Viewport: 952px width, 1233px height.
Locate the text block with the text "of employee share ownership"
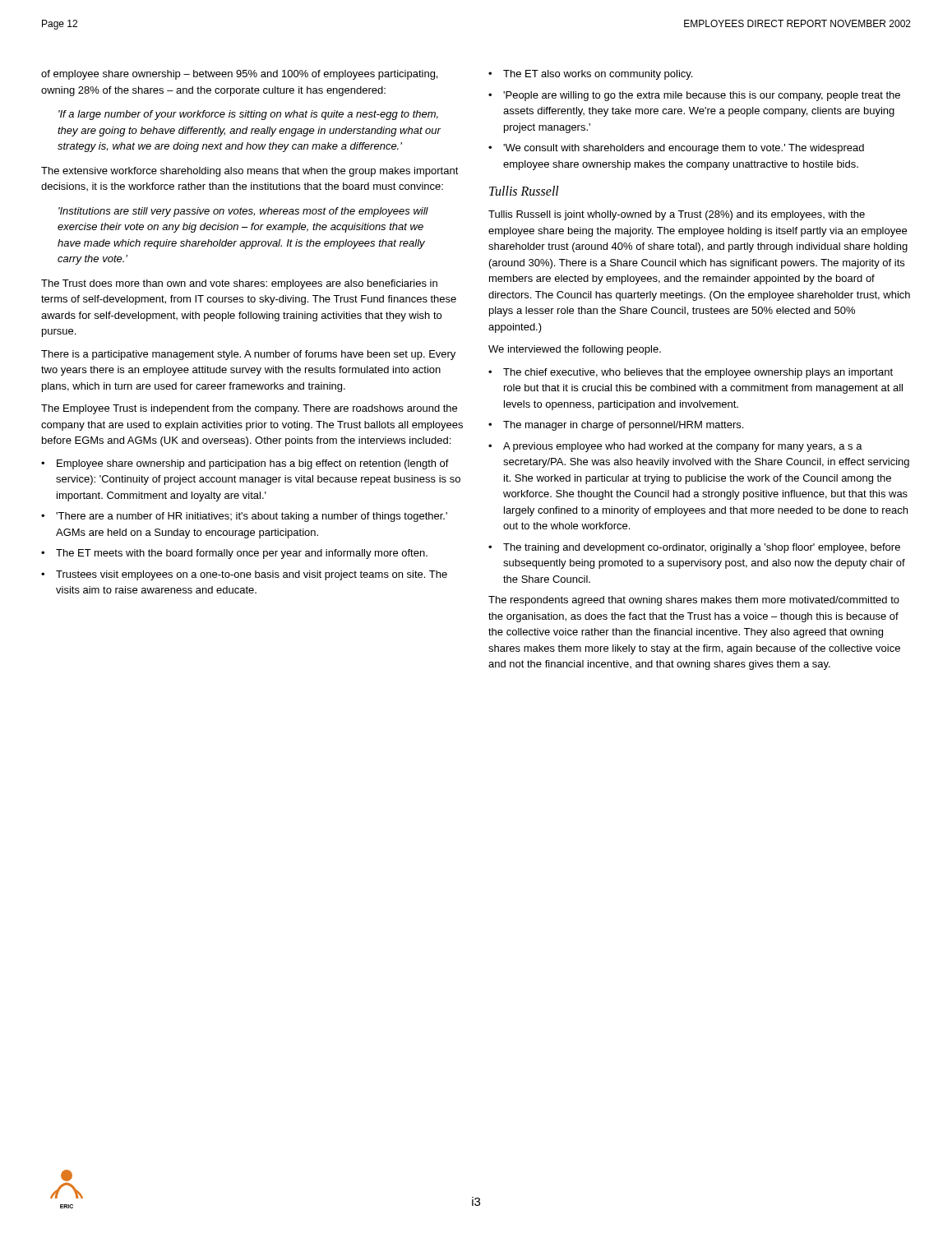(x=252, y=82)
